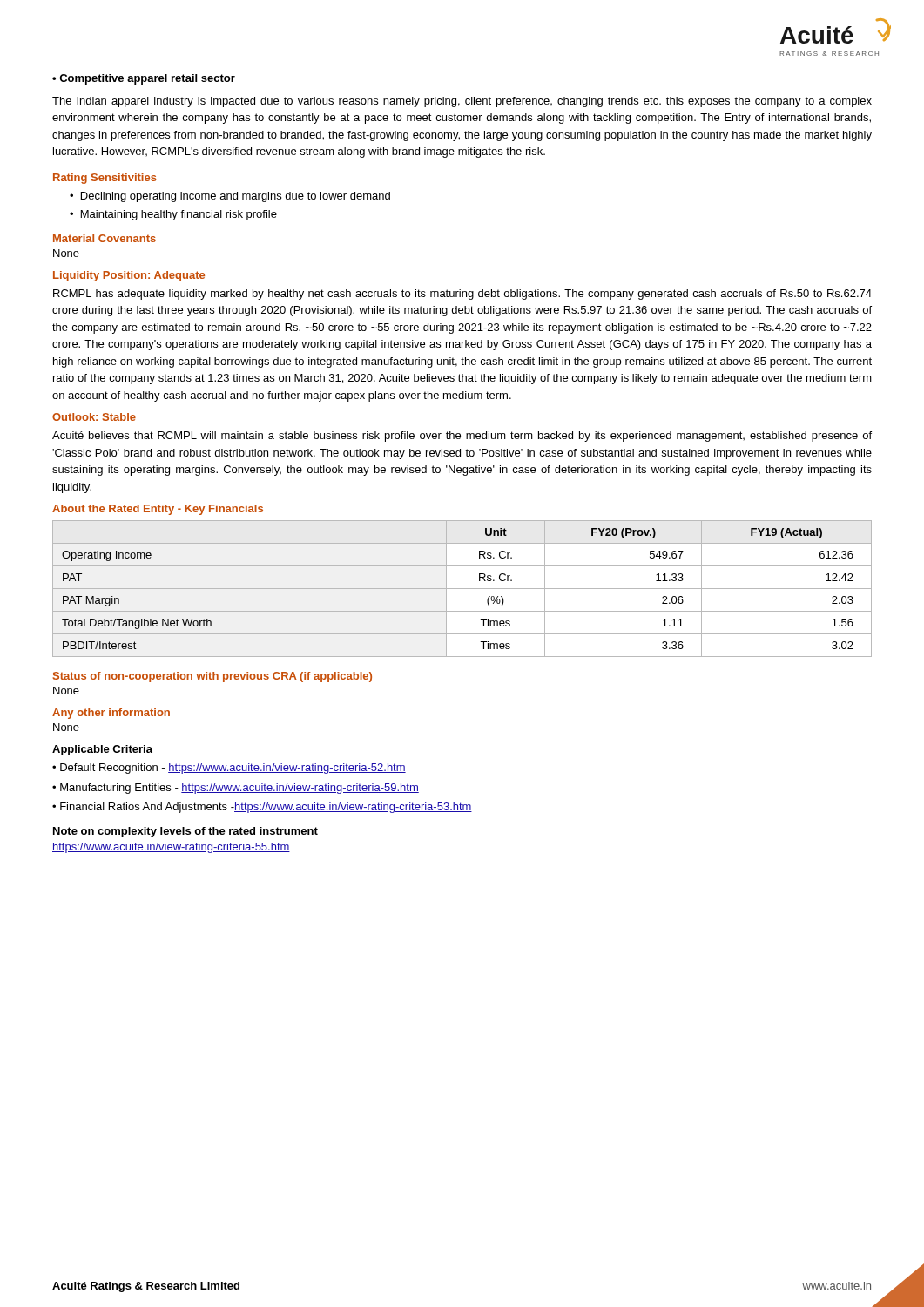Click on the list item containing "• Maintaining healthy financial risk profile"
This screenshot has width=924, height=1307.
pos(173,214)
